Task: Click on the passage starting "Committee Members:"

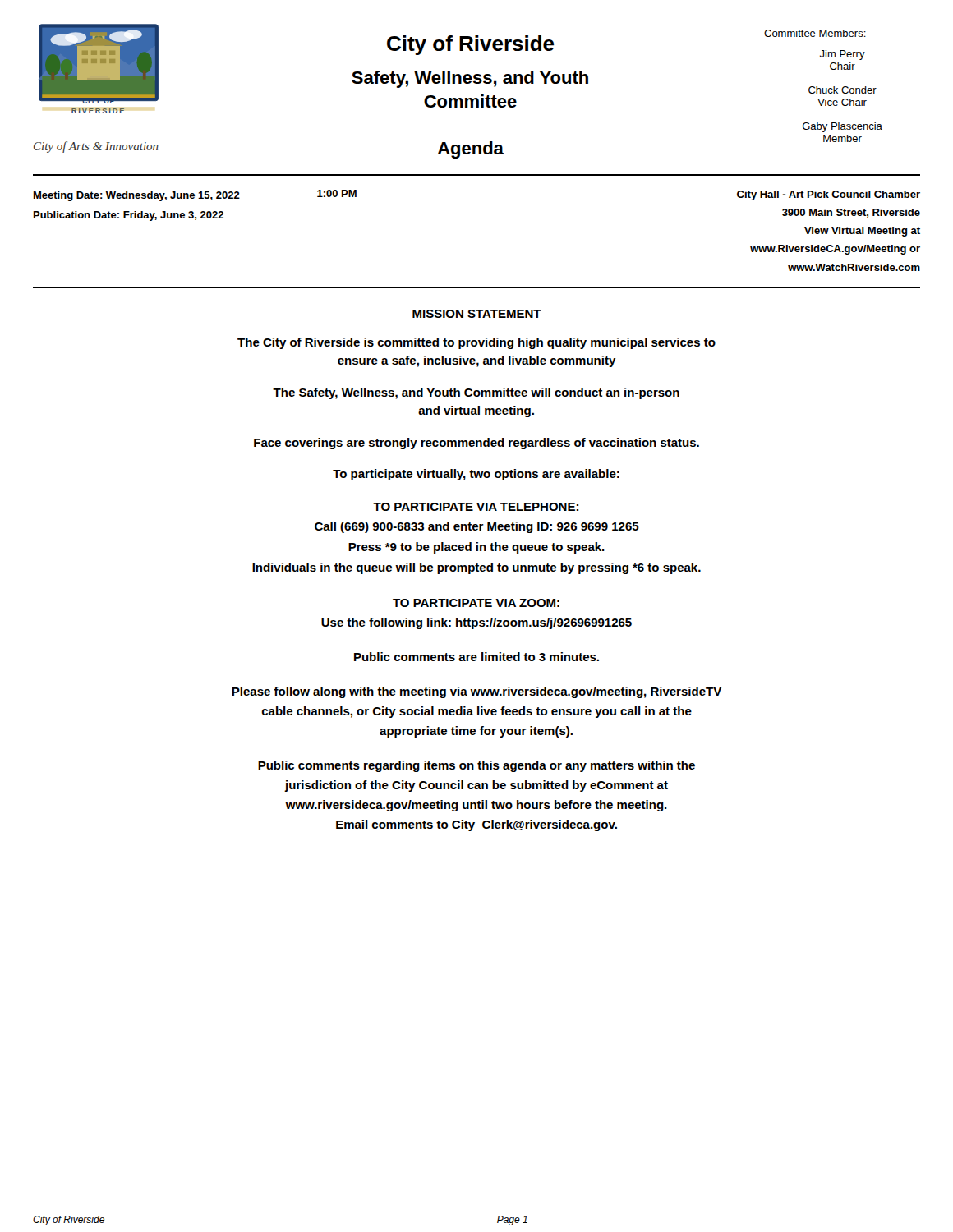Action: coord(815,33)
